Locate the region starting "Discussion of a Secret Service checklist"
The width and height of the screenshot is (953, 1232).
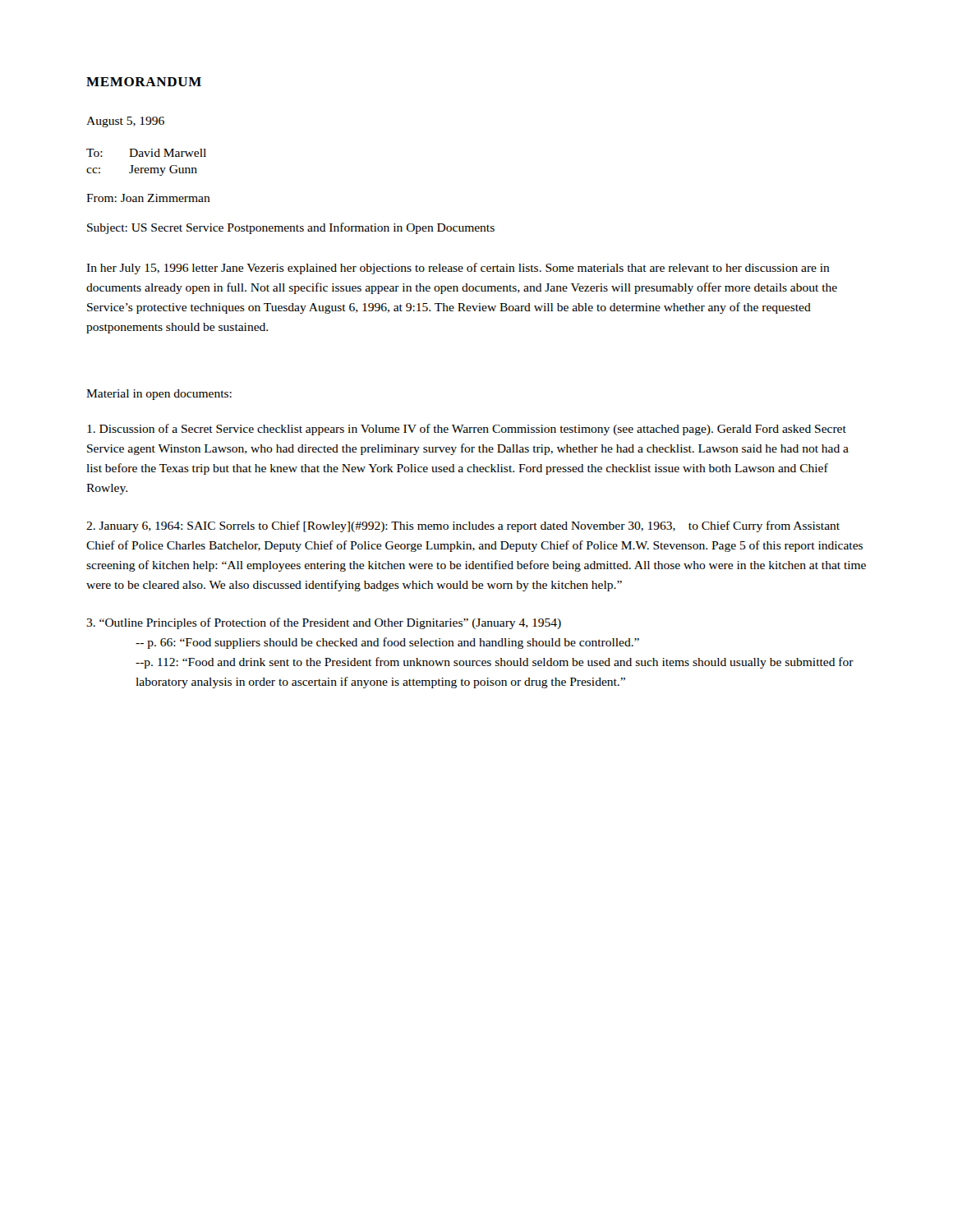467,458
